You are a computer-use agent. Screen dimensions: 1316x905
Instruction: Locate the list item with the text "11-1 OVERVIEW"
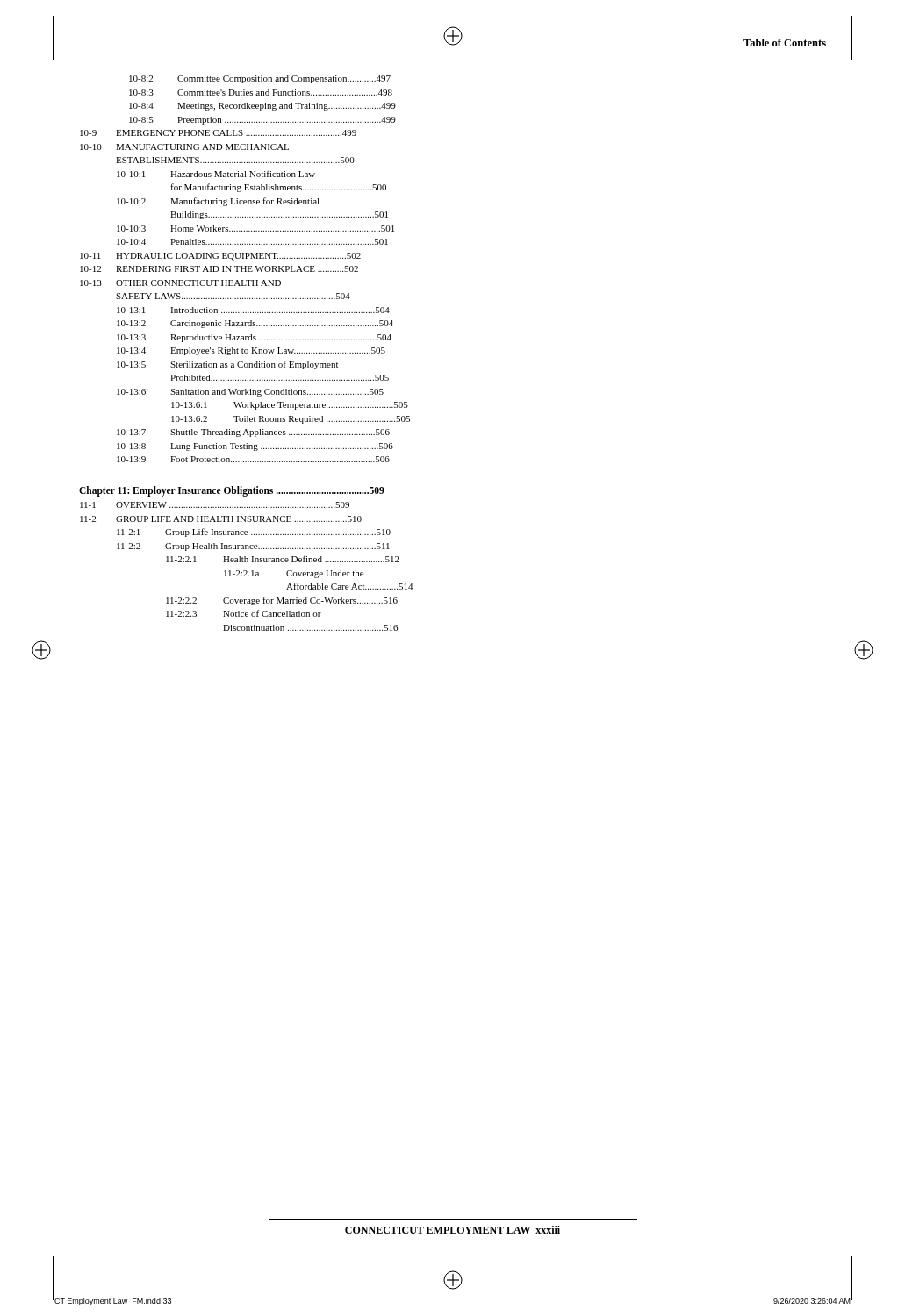(215, 505)
